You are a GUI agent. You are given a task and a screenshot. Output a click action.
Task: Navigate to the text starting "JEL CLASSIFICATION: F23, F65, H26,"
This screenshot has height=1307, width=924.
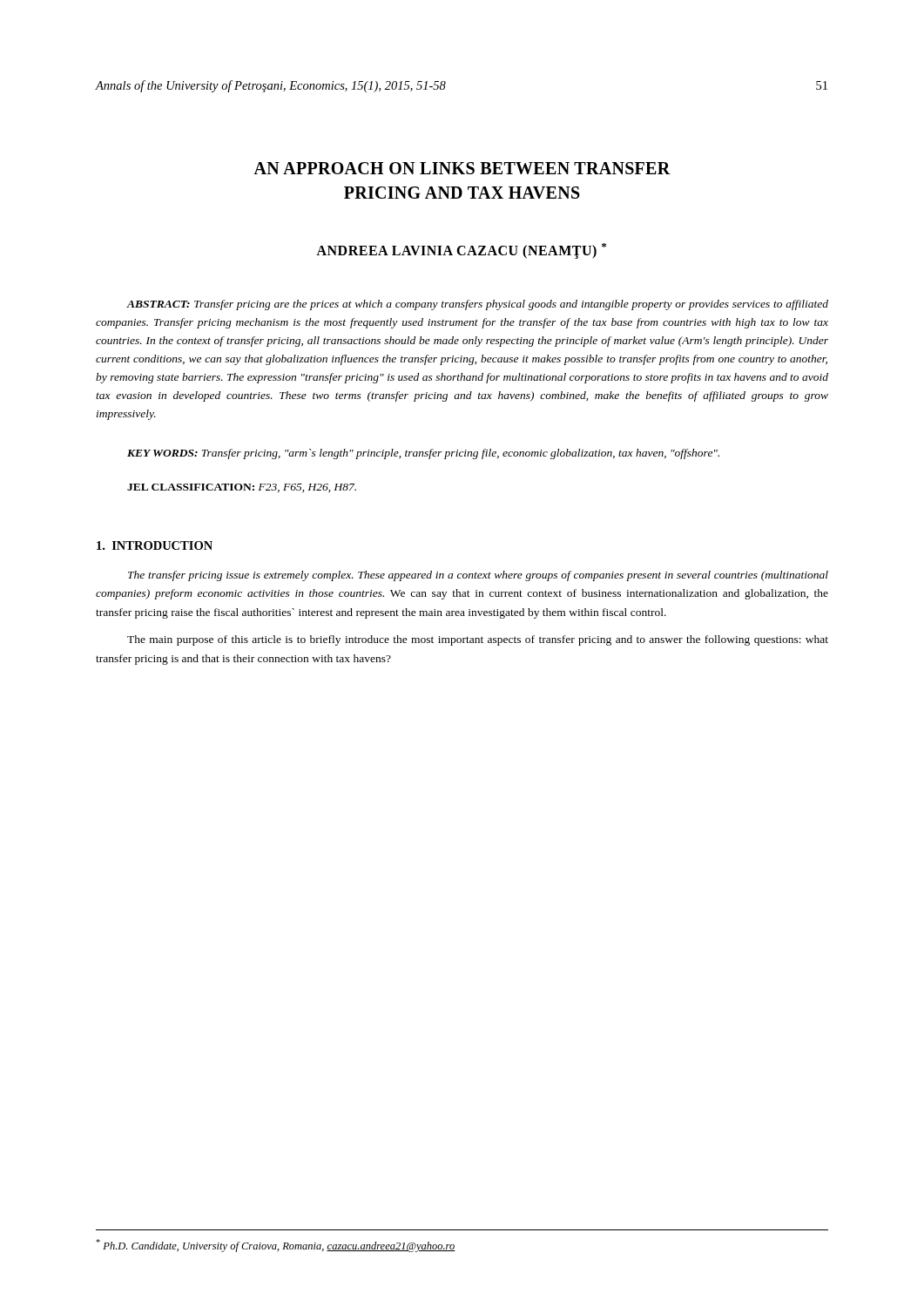pyautogui.click(x=242, y=486)
